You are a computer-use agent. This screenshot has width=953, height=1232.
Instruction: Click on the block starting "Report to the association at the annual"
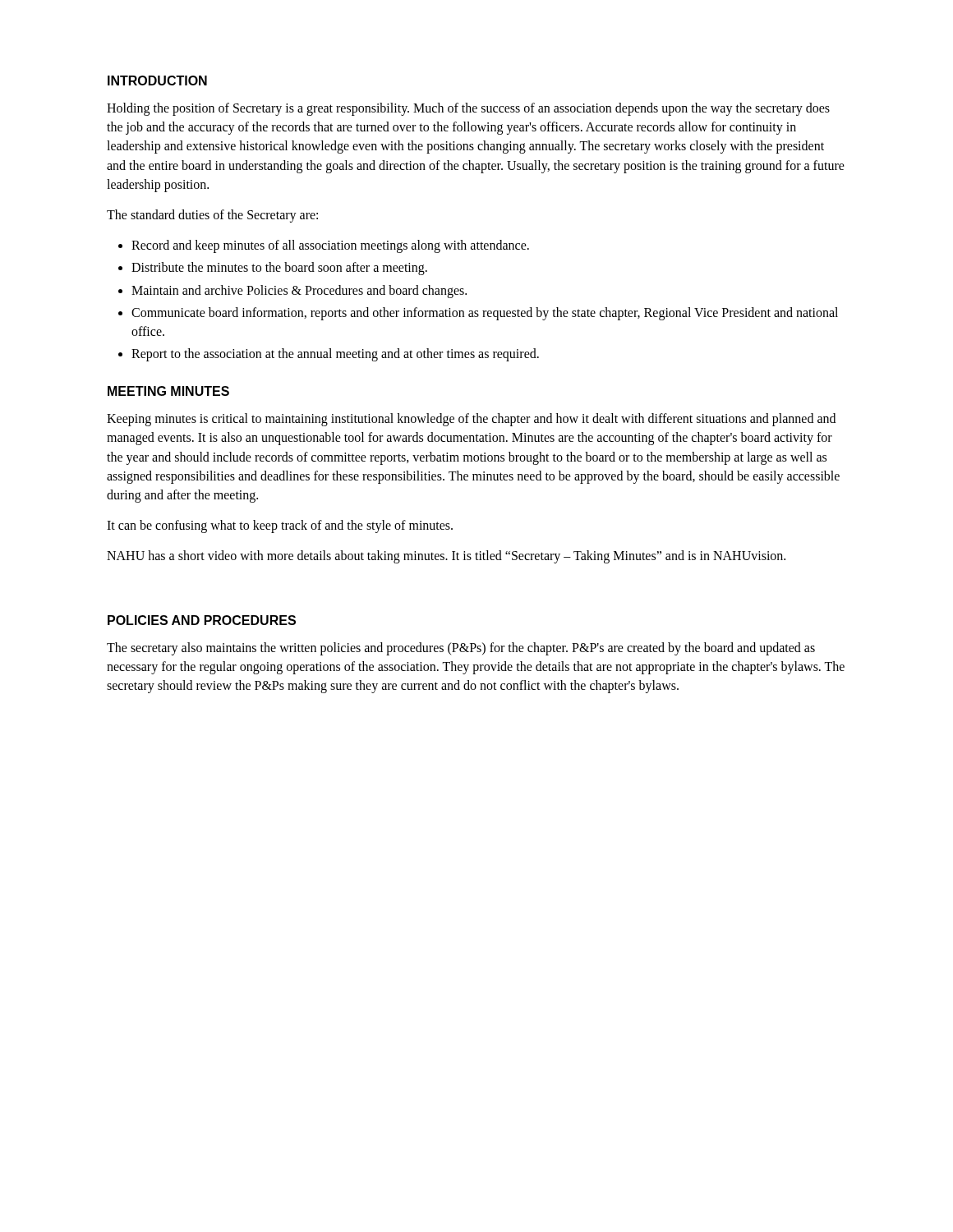[336, 354]
